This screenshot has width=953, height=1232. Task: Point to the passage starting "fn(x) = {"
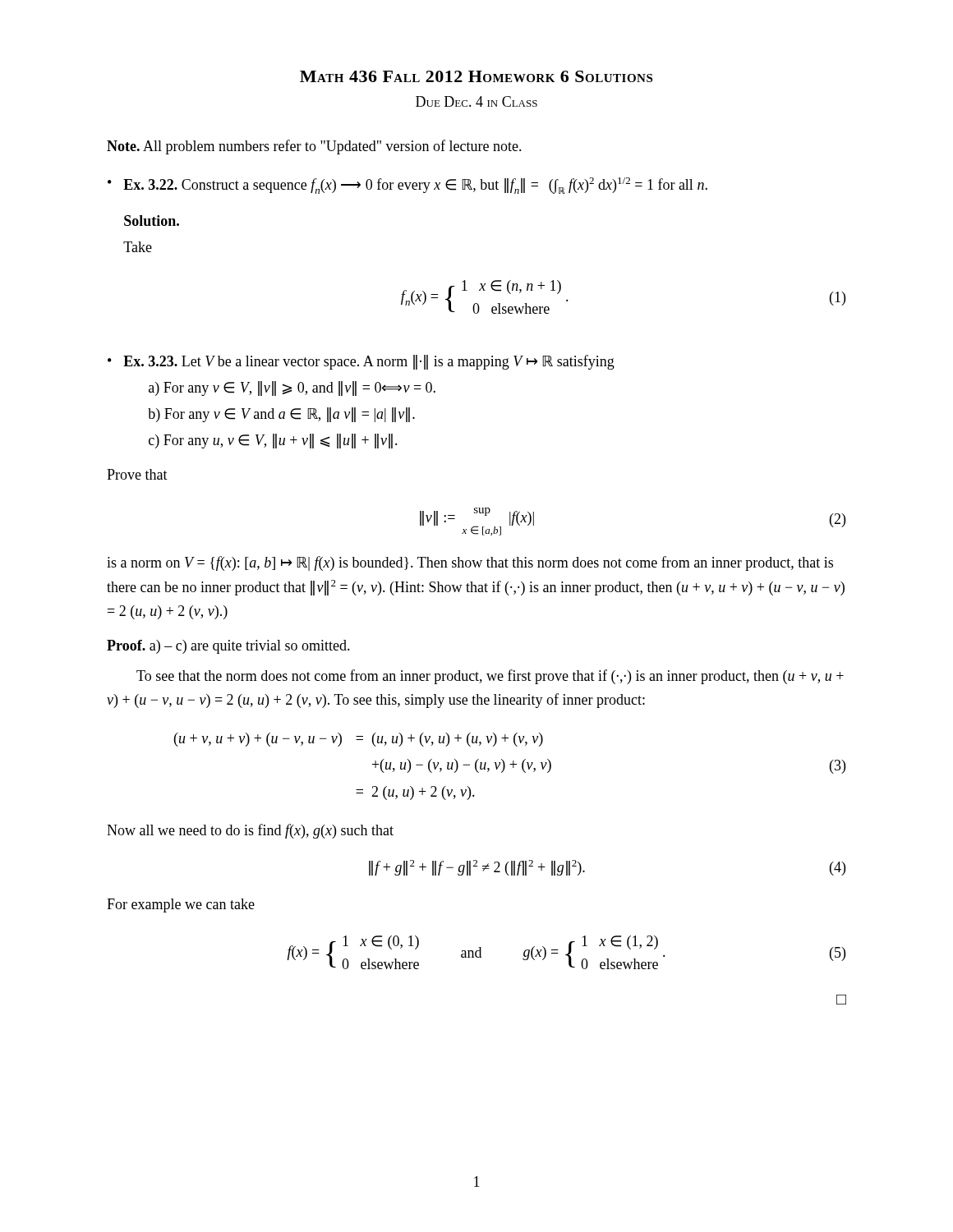(x=479, y=290)
